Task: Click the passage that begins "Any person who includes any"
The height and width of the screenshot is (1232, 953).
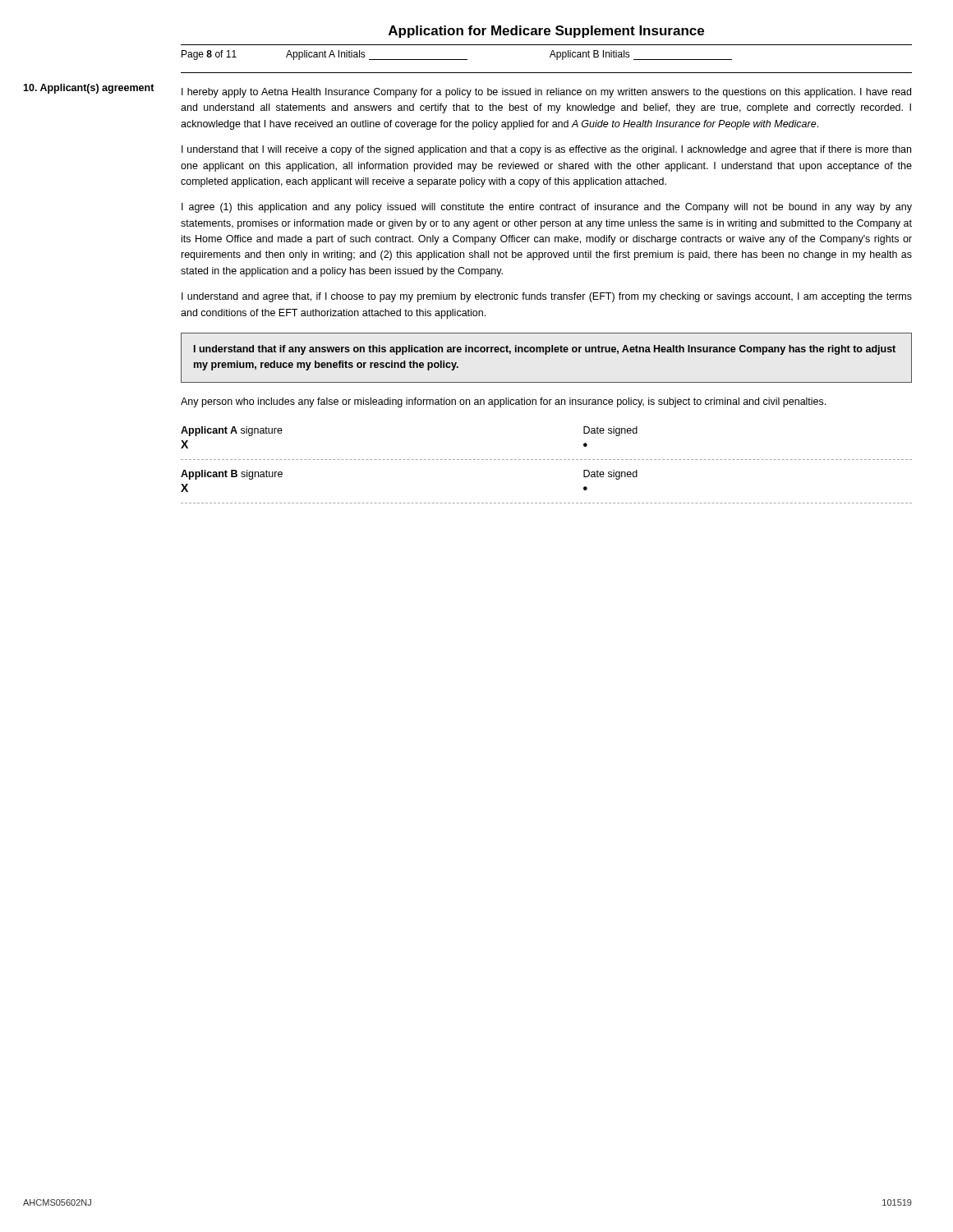Action: point(504,401)
